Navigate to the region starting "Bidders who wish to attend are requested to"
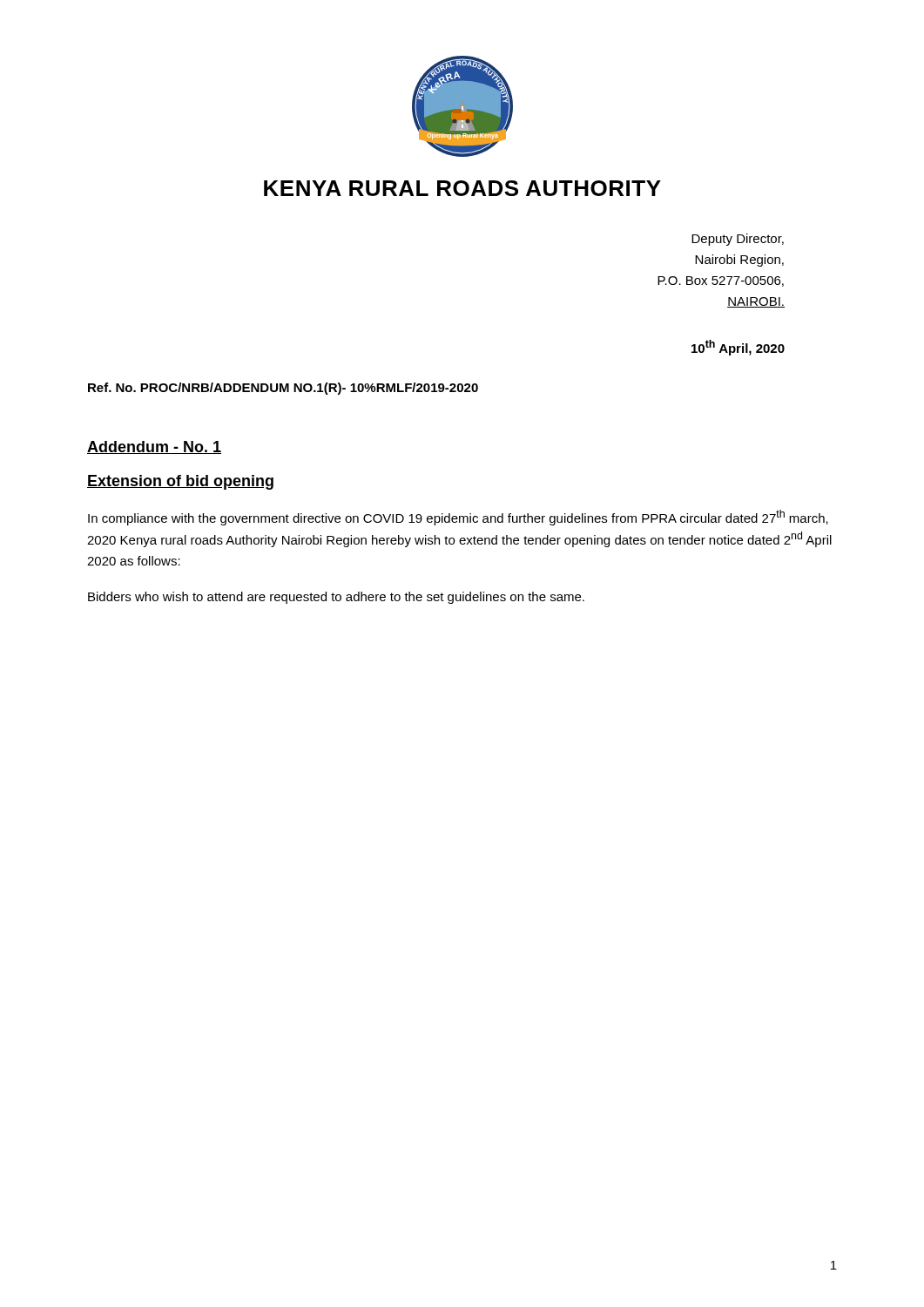This screenshot has height=1307, width=924. tap(336, 596)
